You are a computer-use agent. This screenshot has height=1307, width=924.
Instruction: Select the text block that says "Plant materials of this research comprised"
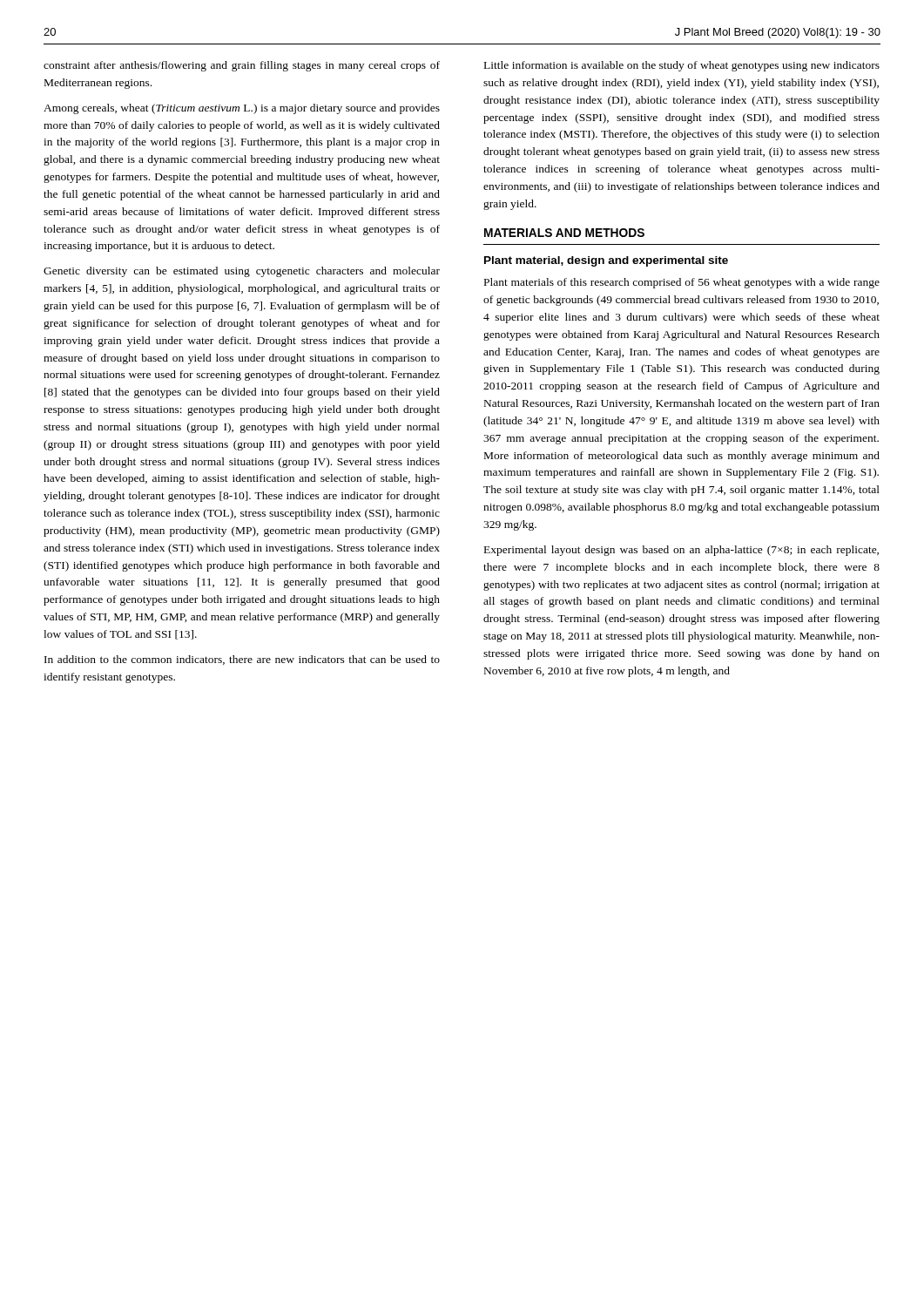(681, 403)
